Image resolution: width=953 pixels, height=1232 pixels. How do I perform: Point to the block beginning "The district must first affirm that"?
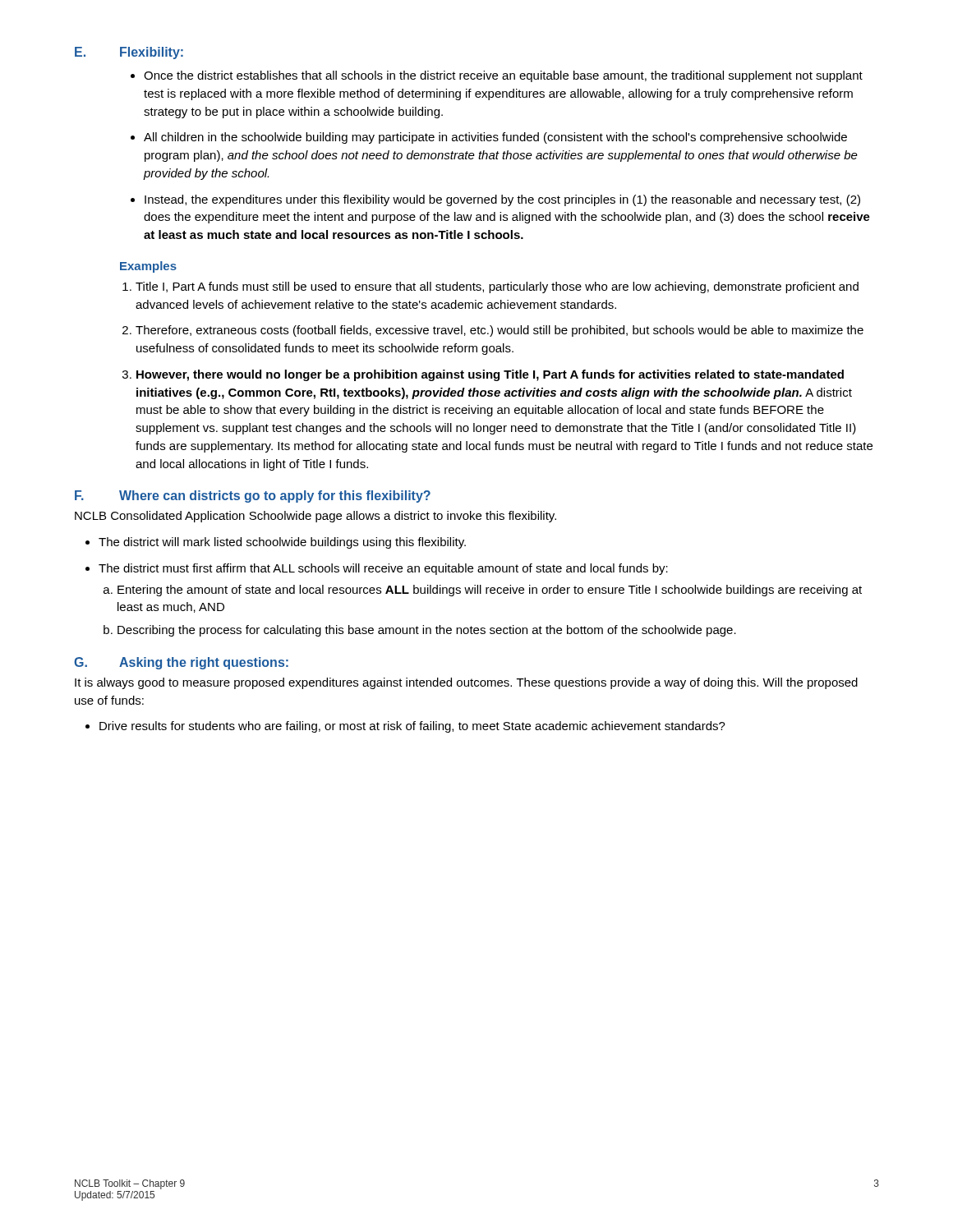[x=489, y=600]
